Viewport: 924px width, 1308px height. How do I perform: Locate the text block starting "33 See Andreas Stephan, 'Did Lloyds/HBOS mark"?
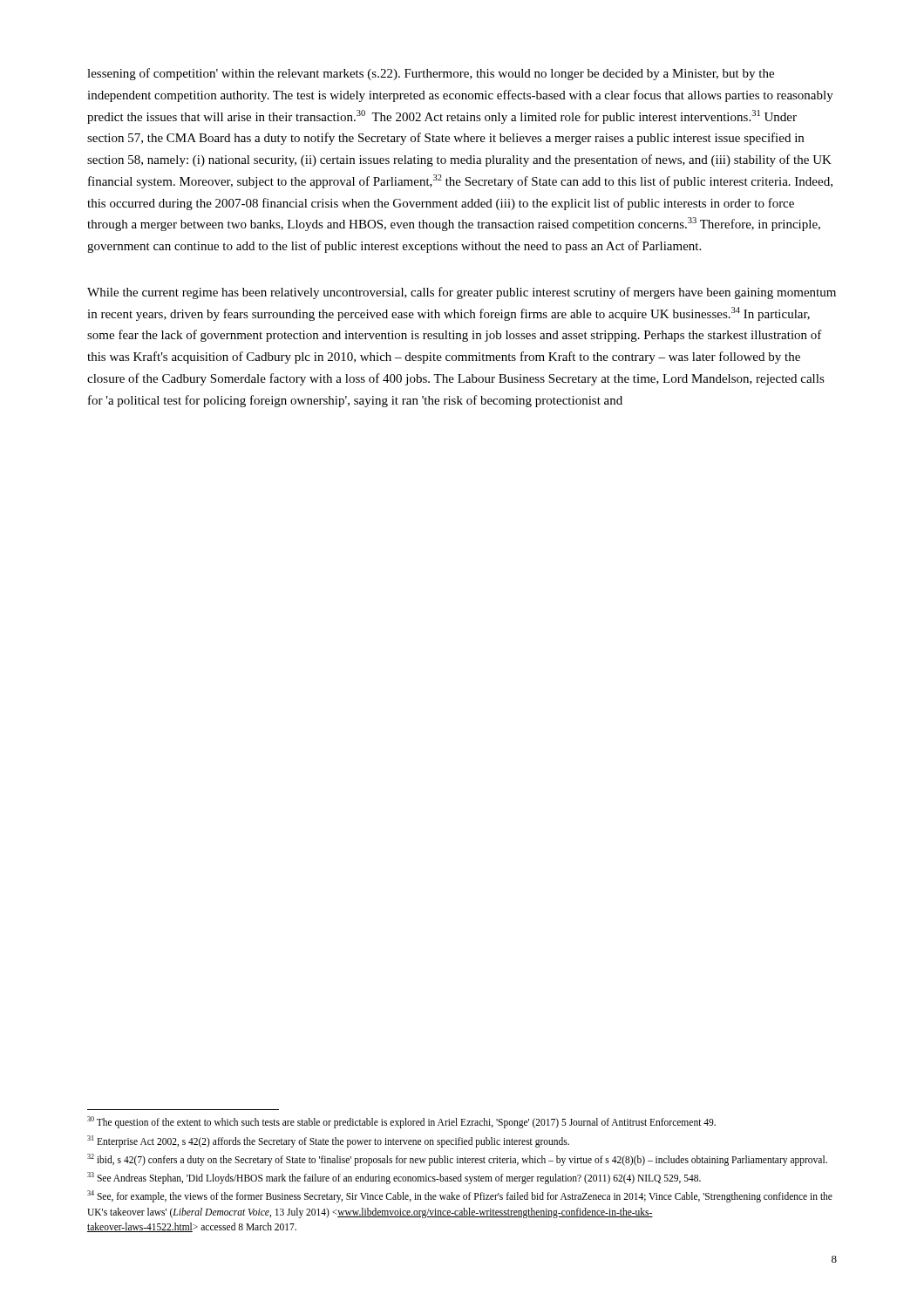394,1177
